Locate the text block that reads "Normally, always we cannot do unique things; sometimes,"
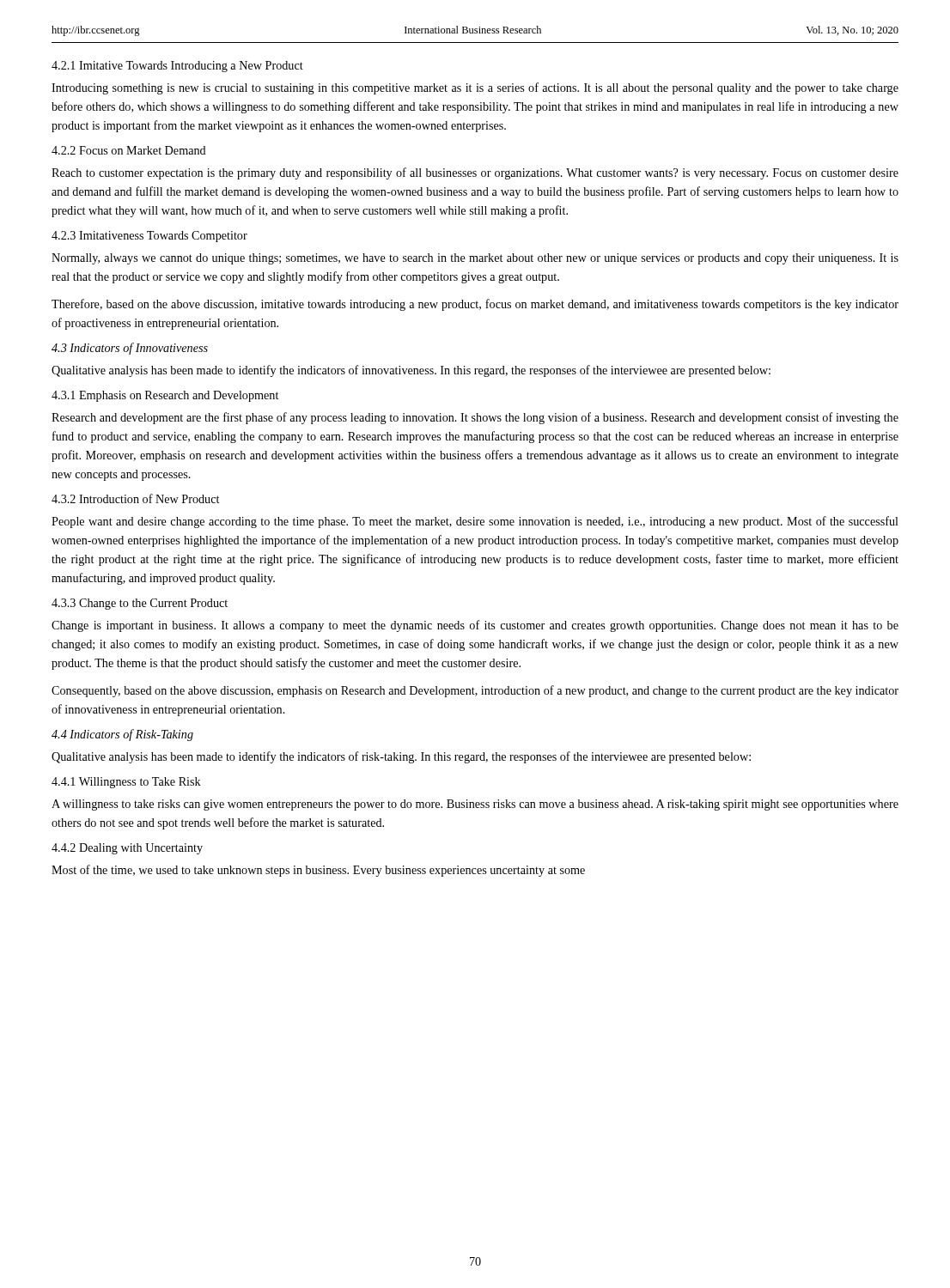Image resolution: width=950 pixels, height=1288 pixels. [475, 267]
